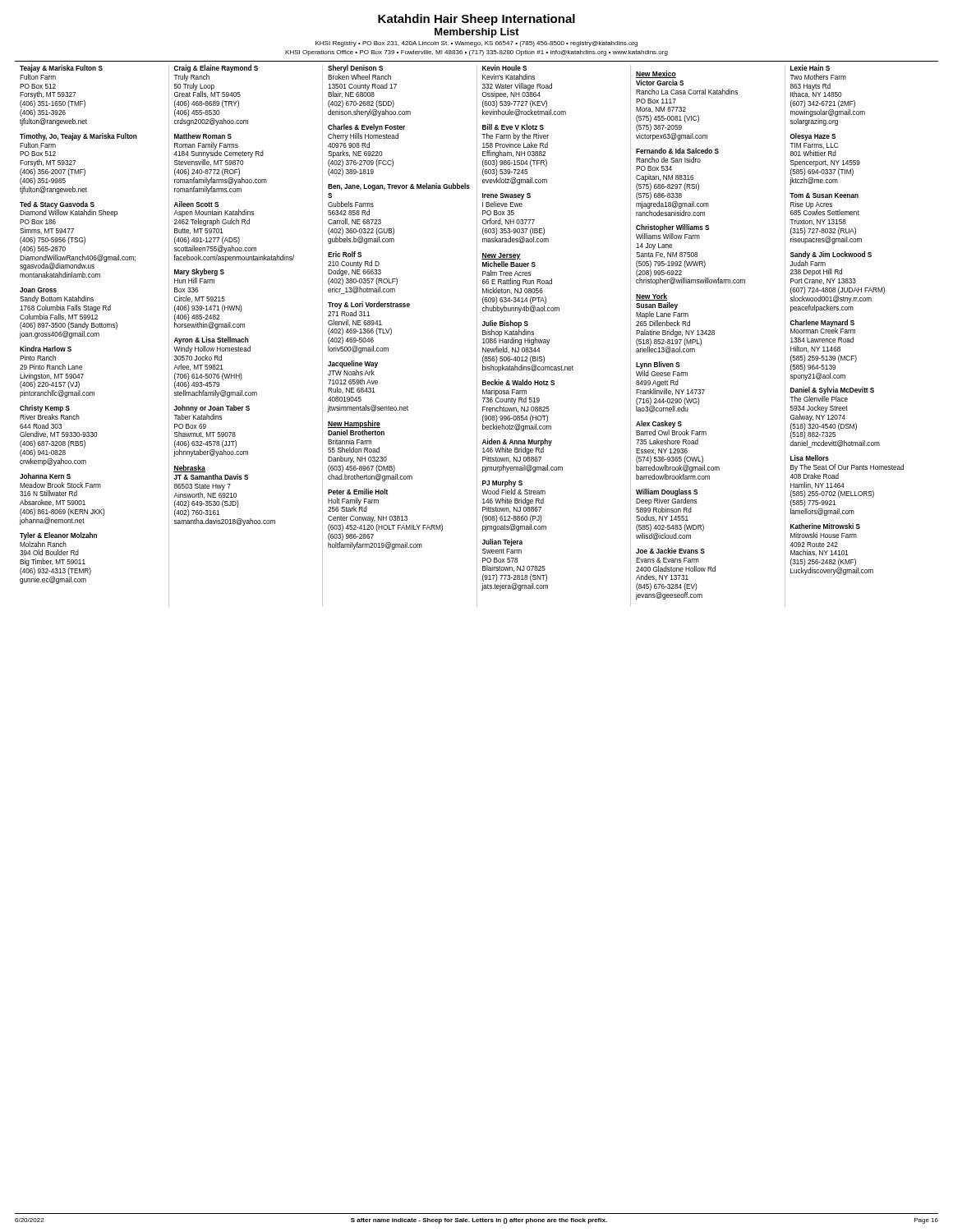The height and width of the screenshot is (1232, 953).
Task: Find the section header with the text "New York"
Action: (651, 297)
